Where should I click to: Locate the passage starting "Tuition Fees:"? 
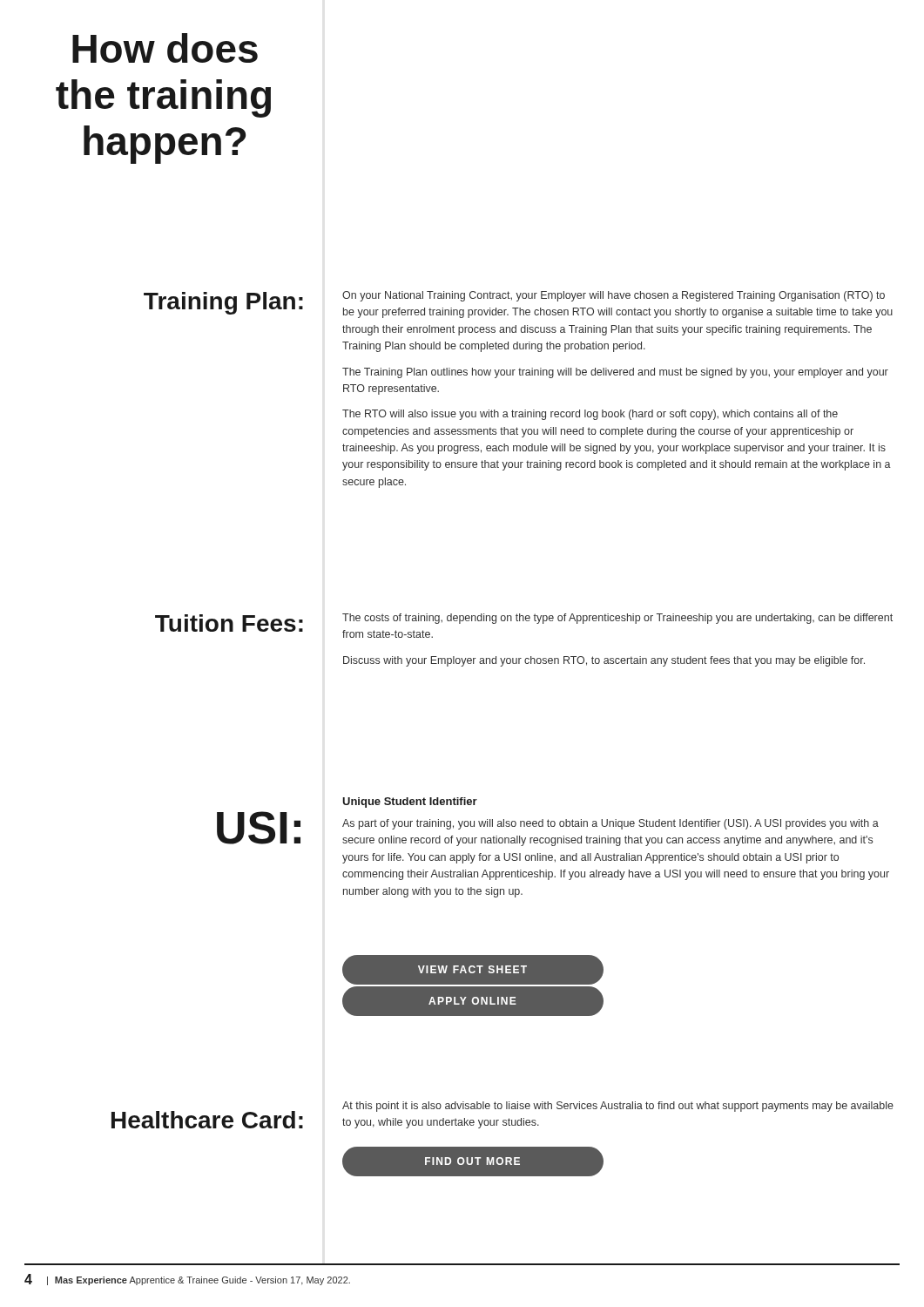(x=230, y=623)
